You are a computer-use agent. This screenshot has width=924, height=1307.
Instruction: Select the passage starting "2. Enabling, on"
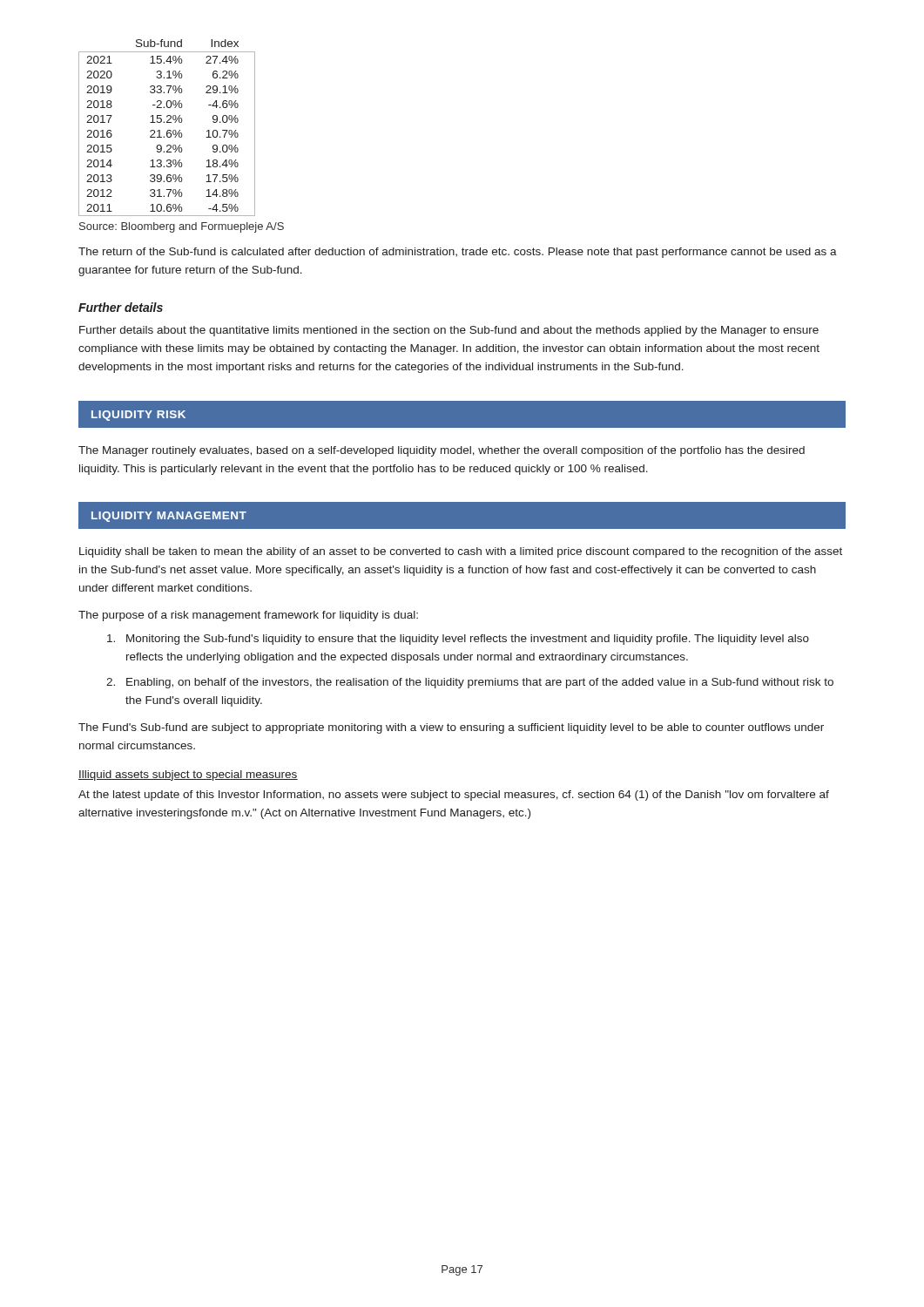[x=476, y=692]
